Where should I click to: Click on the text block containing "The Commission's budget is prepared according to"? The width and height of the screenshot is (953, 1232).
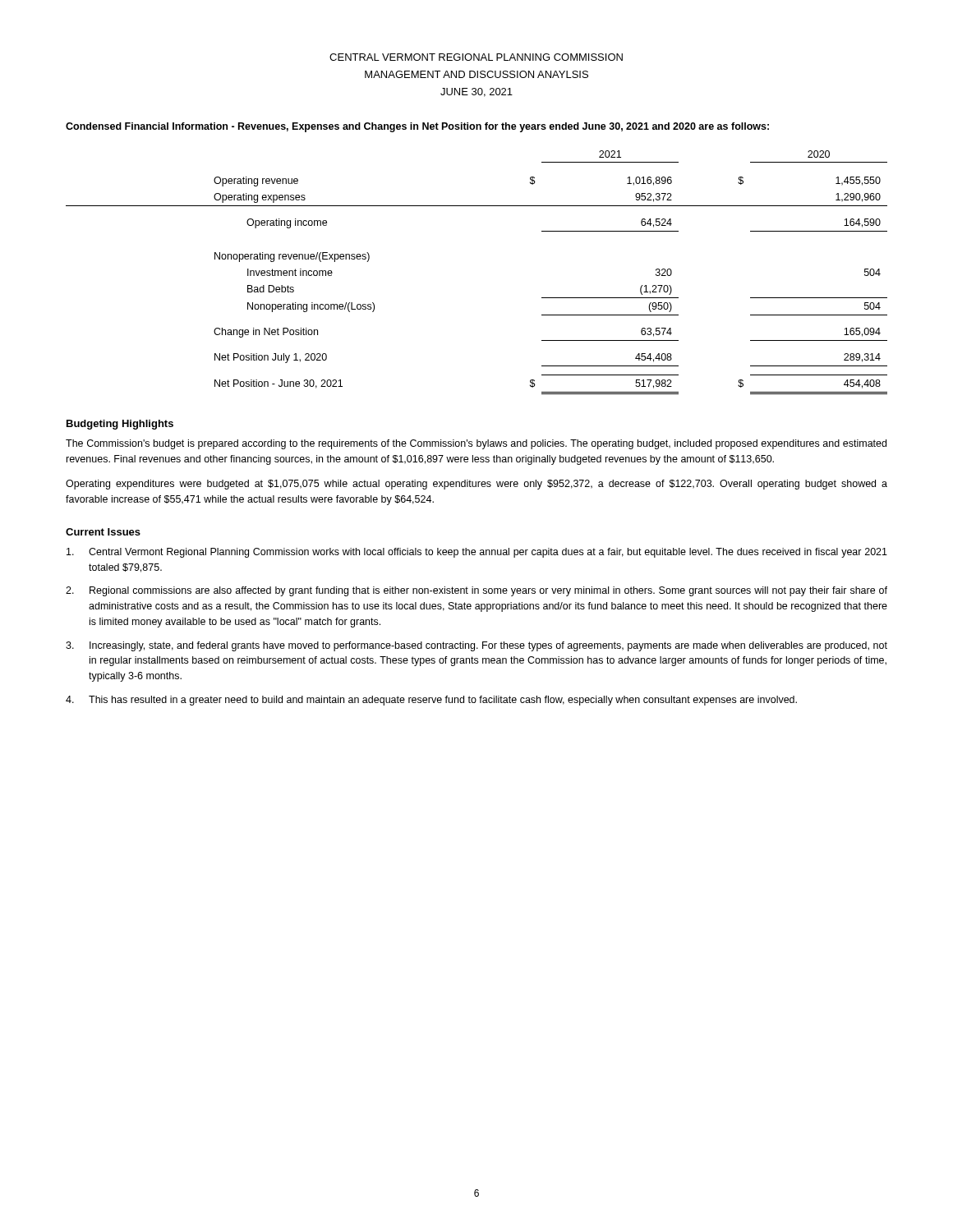(x=476, y=451)
